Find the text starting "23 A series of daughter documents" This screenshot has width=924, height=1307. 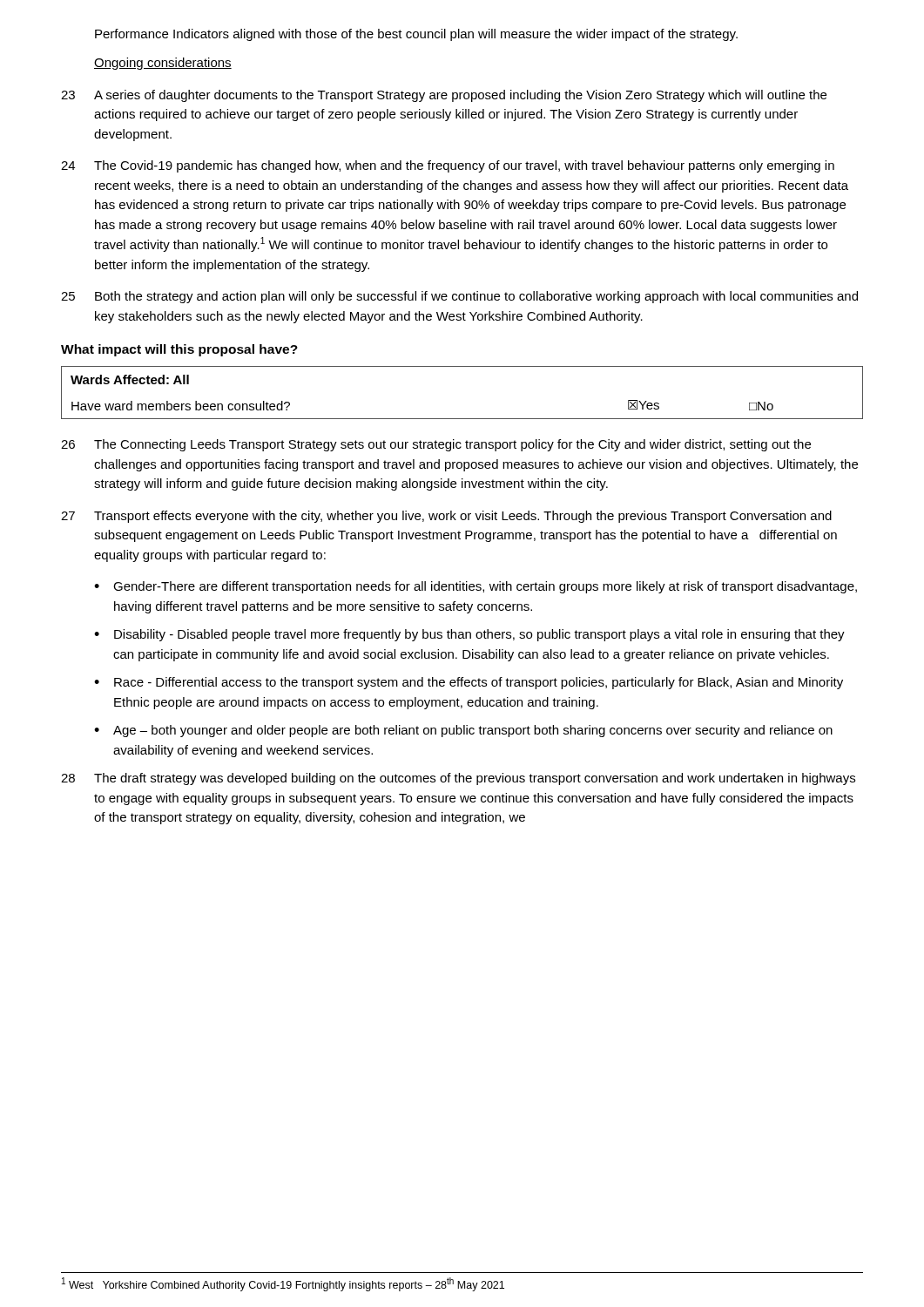click(462, 114)
